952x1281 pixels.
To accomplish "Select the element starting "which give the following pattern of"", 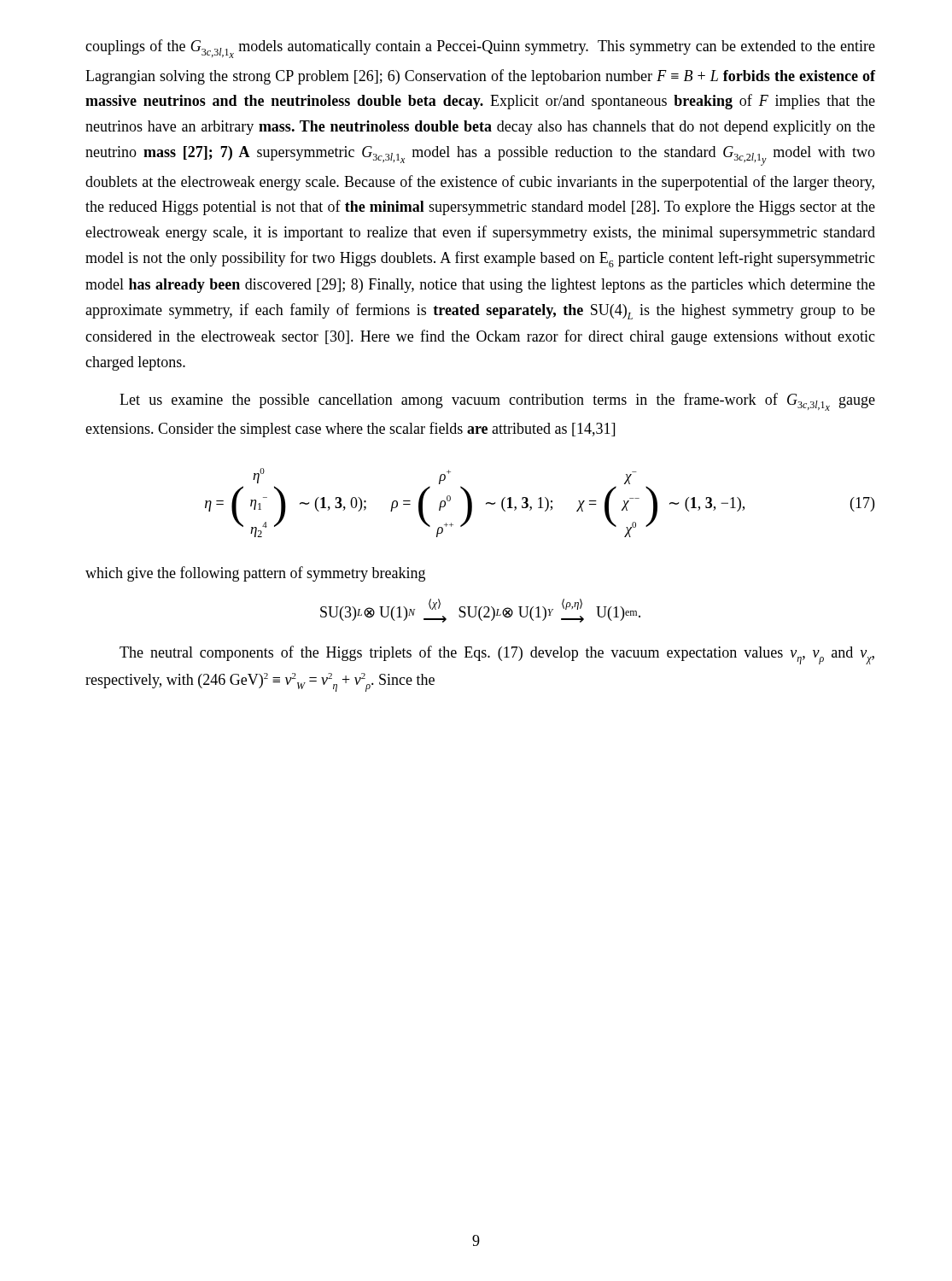I will 255,574.
